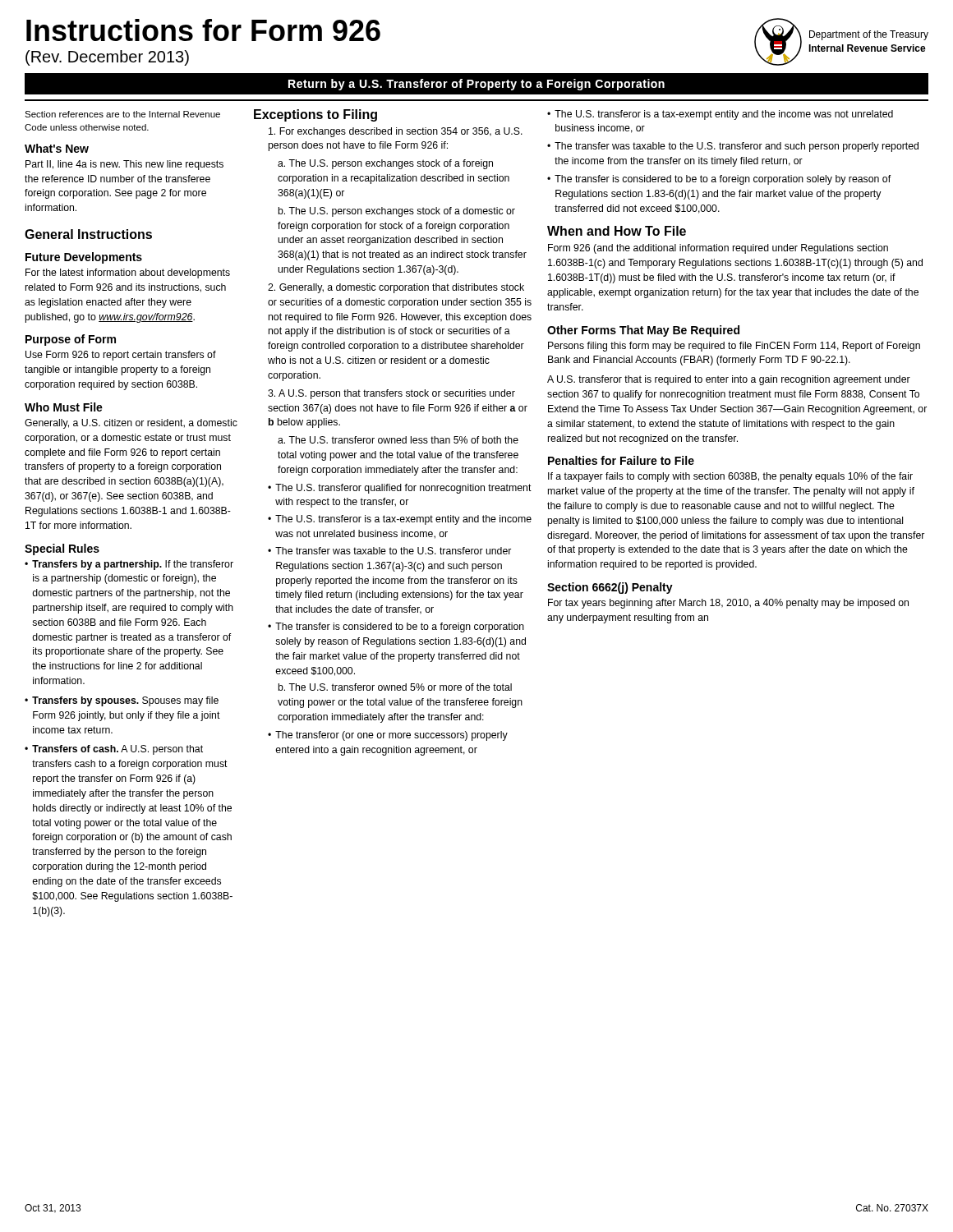Navigate to the block starting "• The transferor (or one or more"
Screen dimensions: 1232x953
[x=400, y=743]
